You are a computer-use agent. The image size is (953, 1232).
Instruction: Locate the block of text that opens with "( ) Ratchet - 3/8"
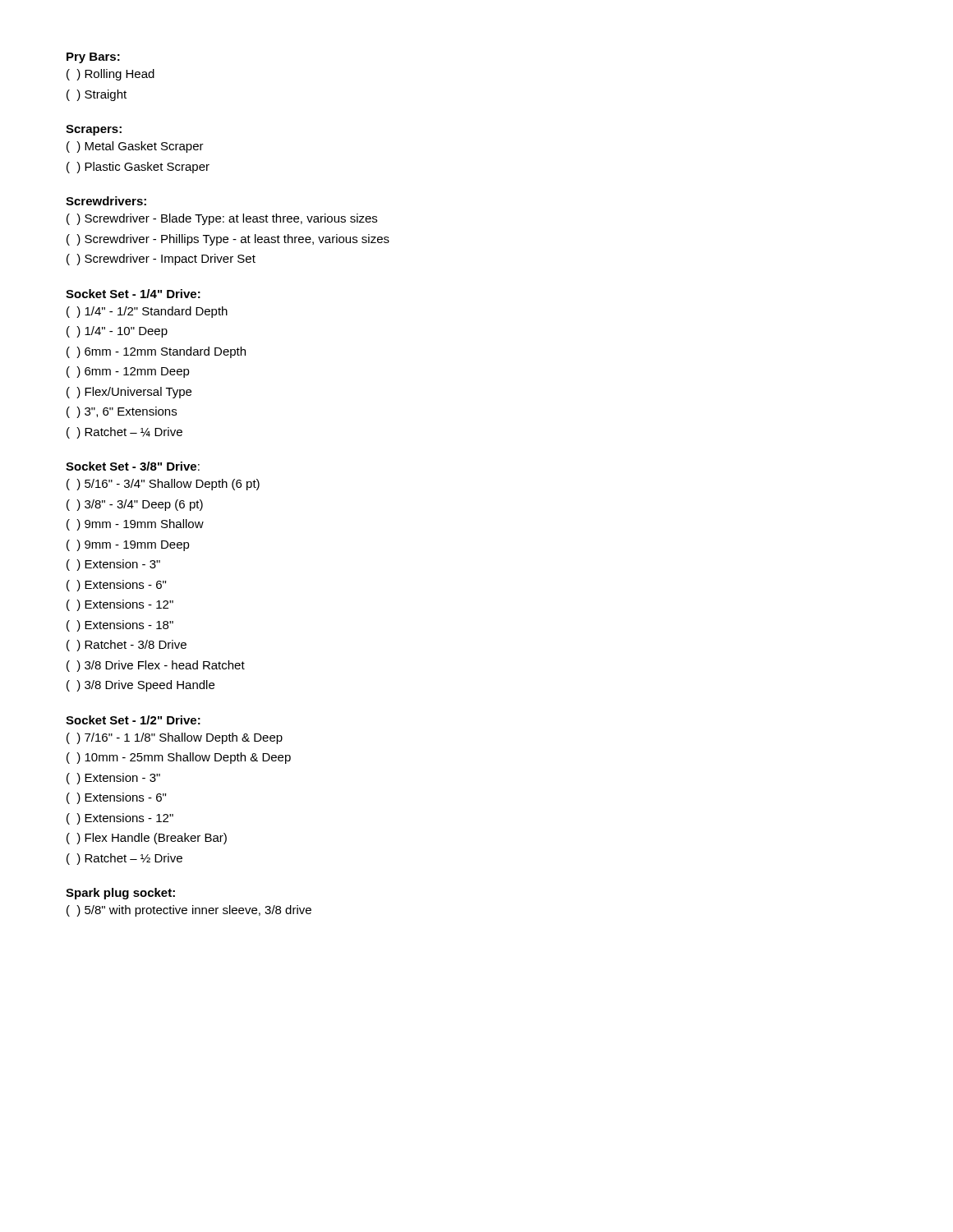[x=126, y=644]
